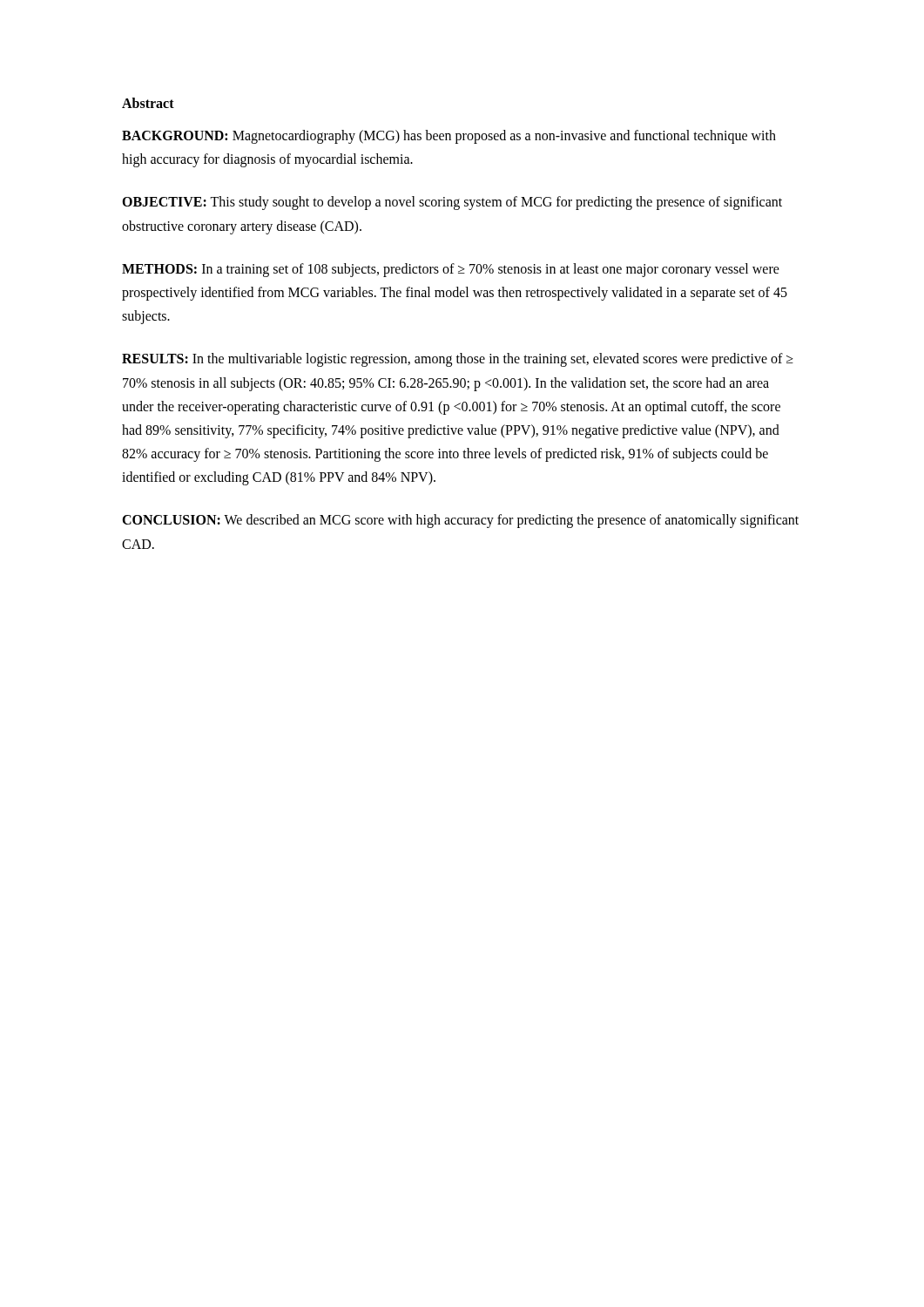Locate the text block that reads "BACKGROUND: Magnetocardiography (MCG) has been proposed as"

click(x=449, y=147)
